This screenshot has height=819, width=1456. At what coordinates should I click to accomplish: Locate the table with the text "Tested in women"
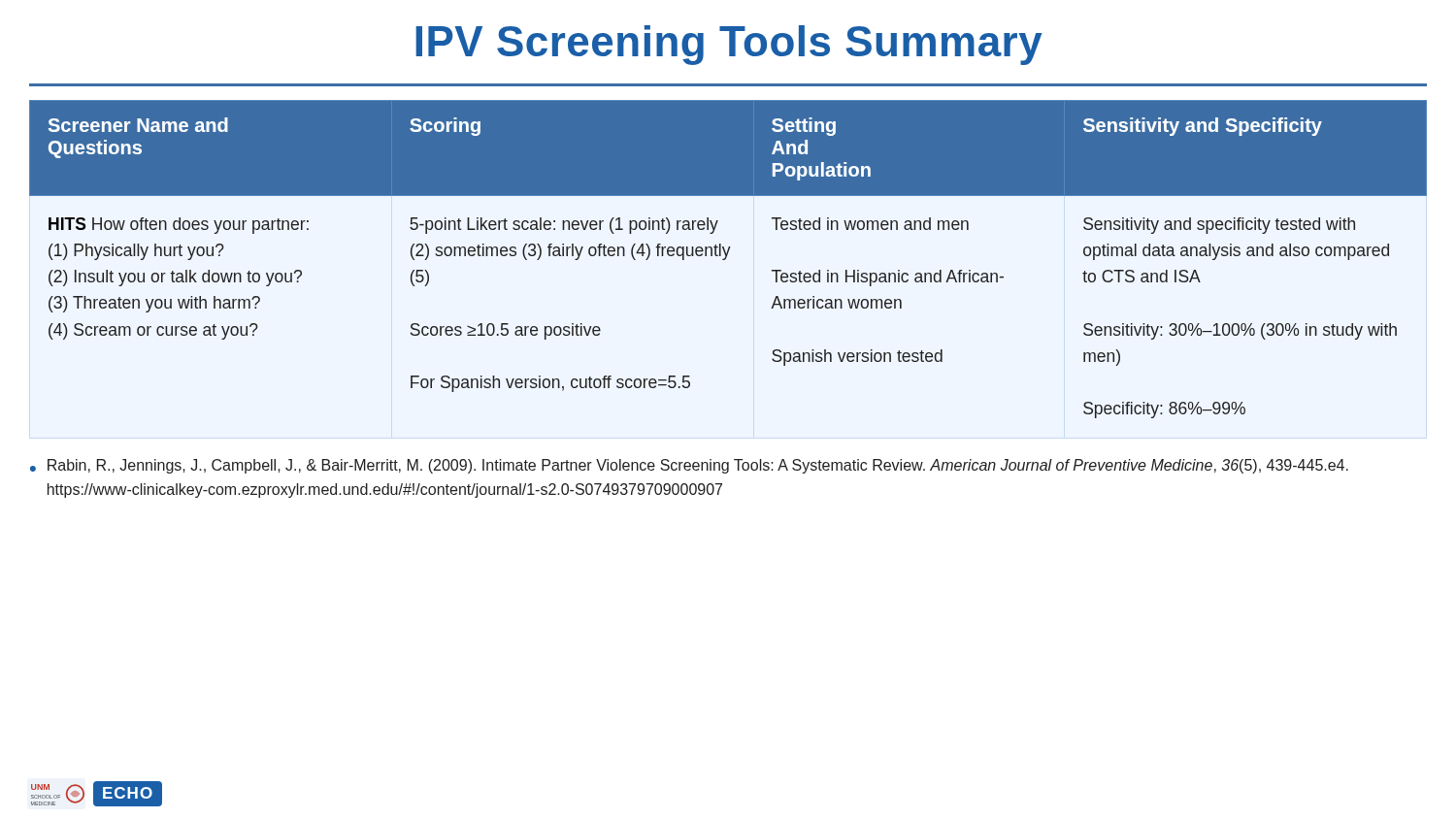[728, 269]
